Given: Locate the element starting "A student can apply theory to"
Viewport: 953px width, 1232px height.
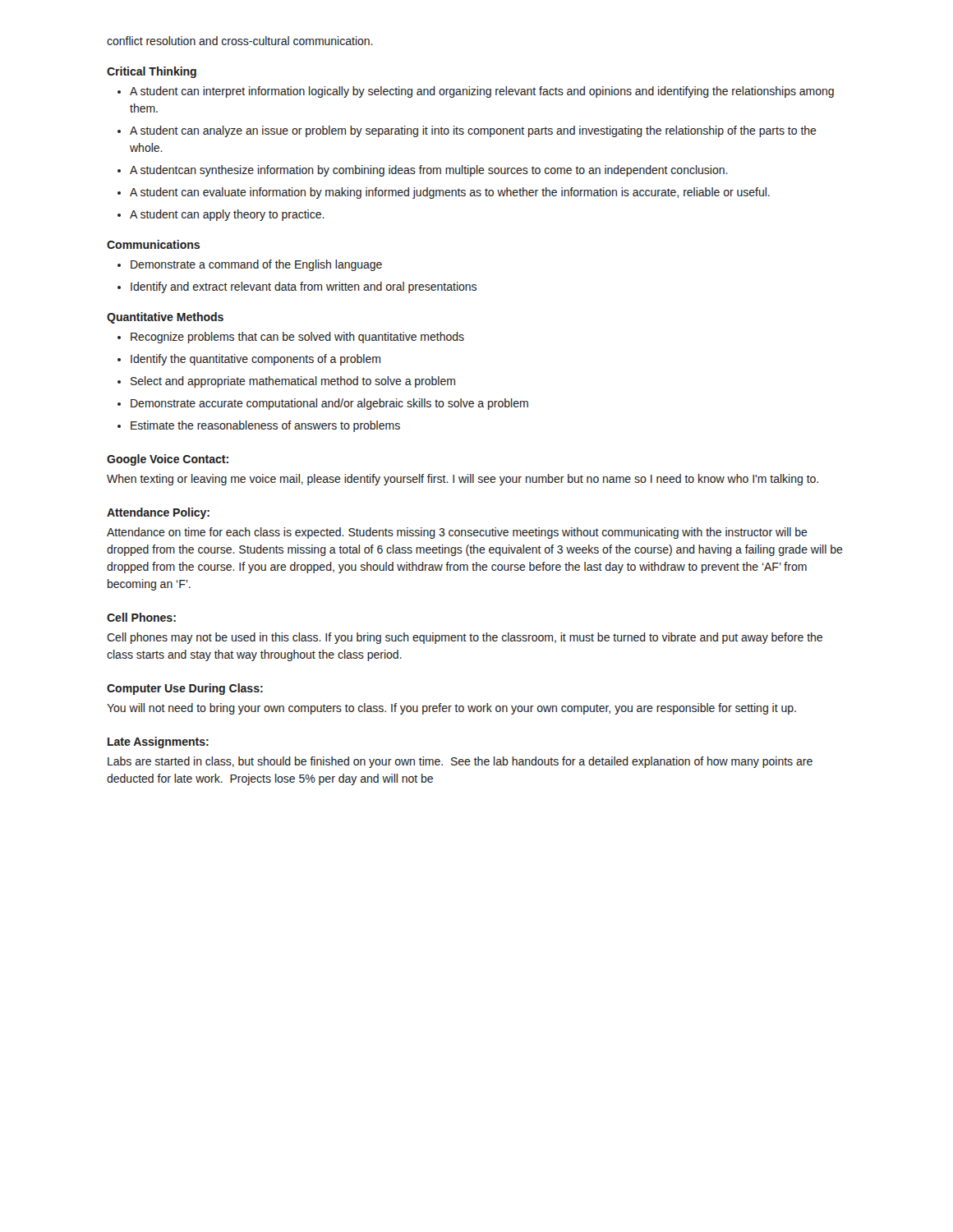Looking at the screenshot, I should coord(227,214).
